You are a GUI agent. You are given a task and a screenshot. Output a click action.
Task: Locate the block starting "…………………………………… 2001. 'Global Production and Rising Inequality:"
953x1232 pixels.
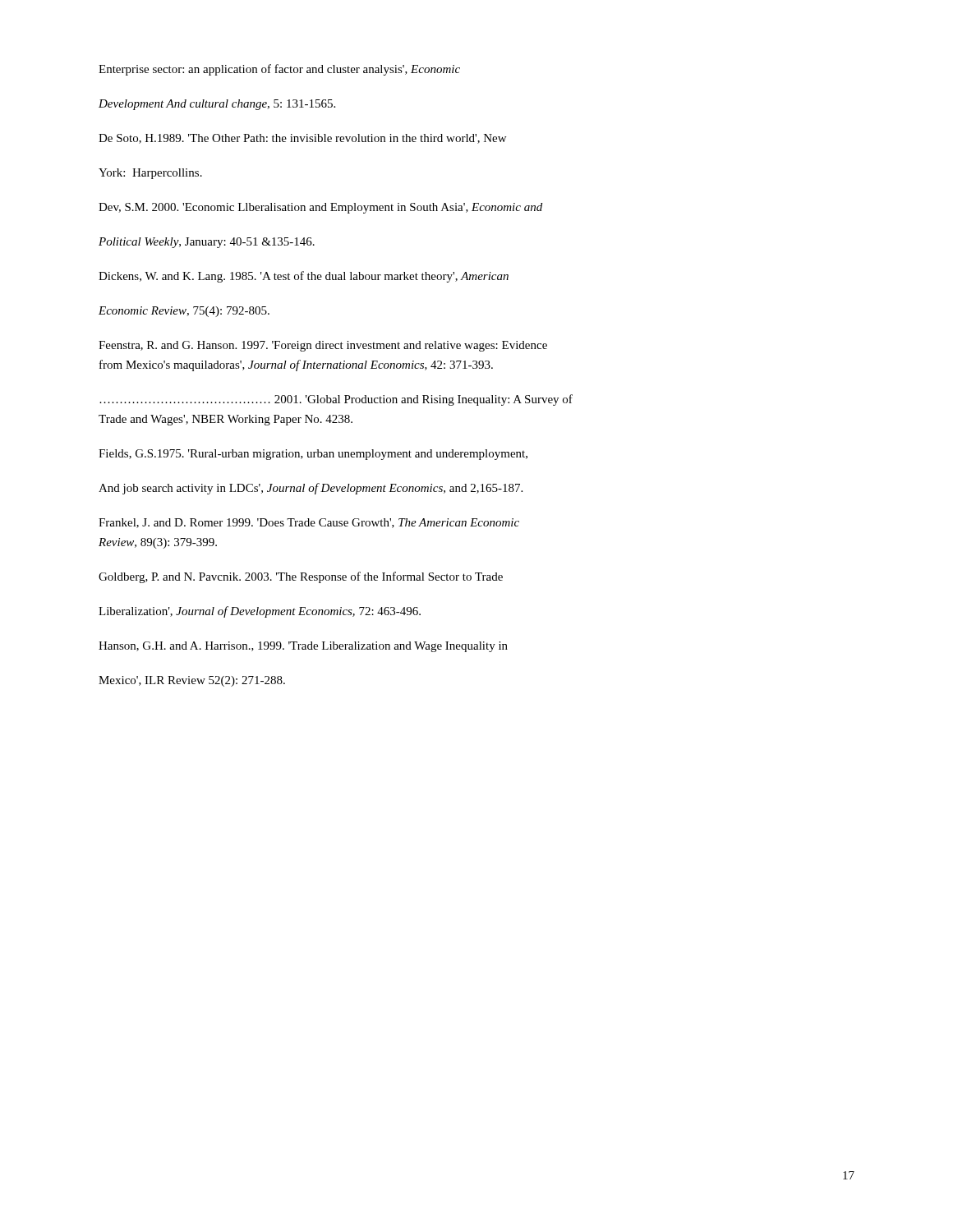pyautogui.click(x=336, y=409)
